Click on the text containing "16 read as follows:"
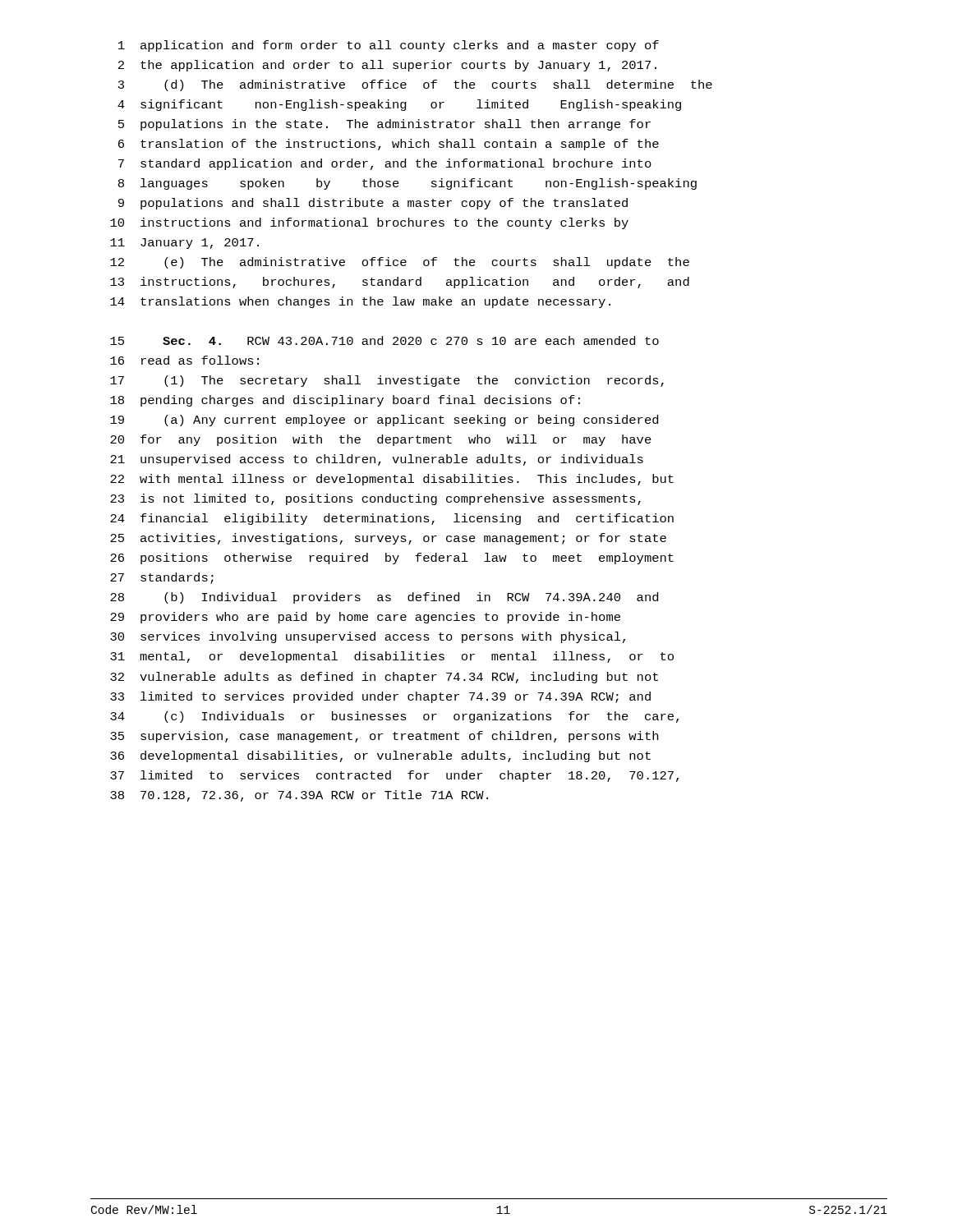 (x=184, y=360)
